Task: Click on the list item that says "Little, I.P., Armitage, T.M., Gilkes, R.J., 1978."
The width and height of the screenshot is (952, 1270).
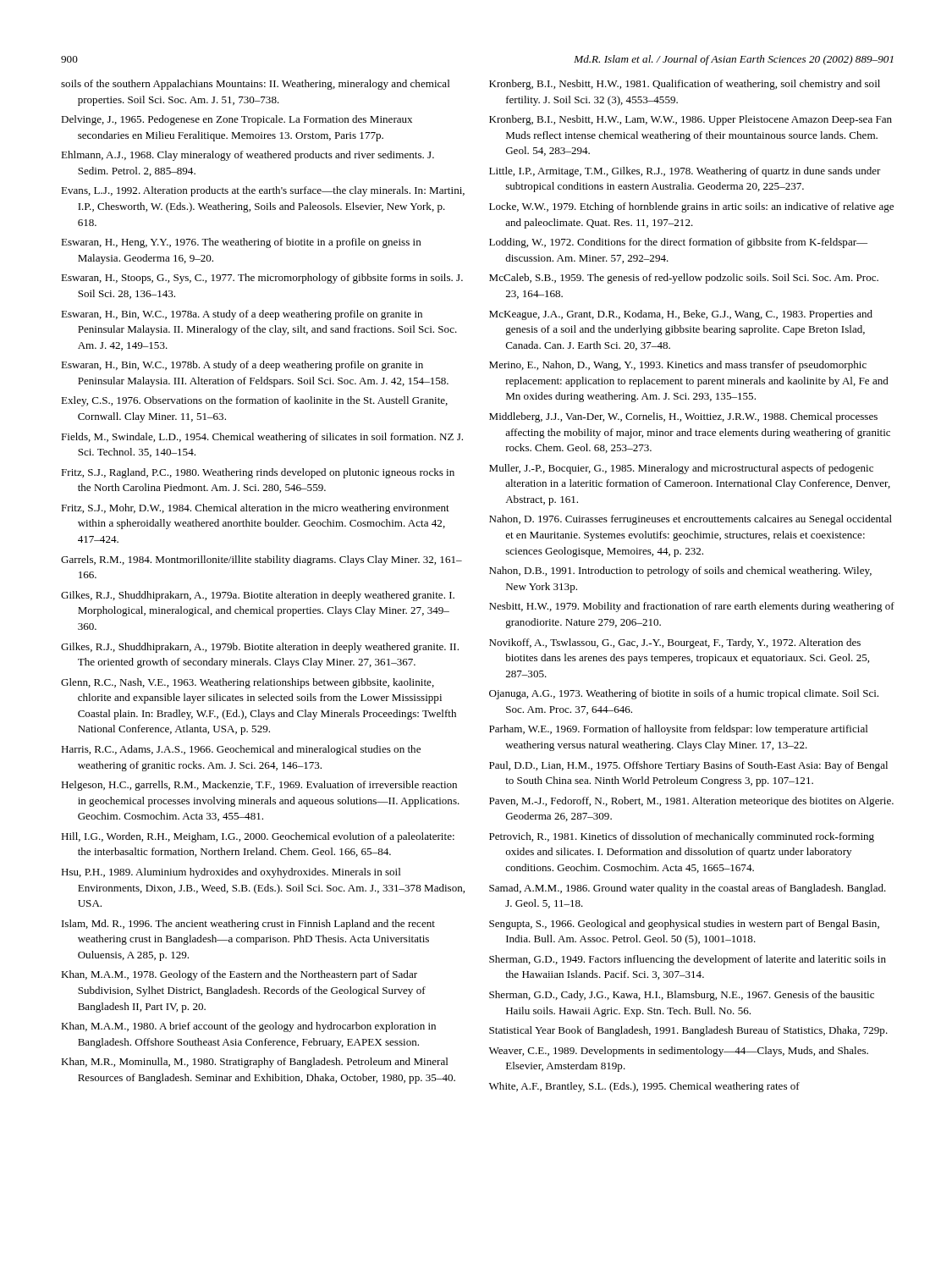Action: 685,178
